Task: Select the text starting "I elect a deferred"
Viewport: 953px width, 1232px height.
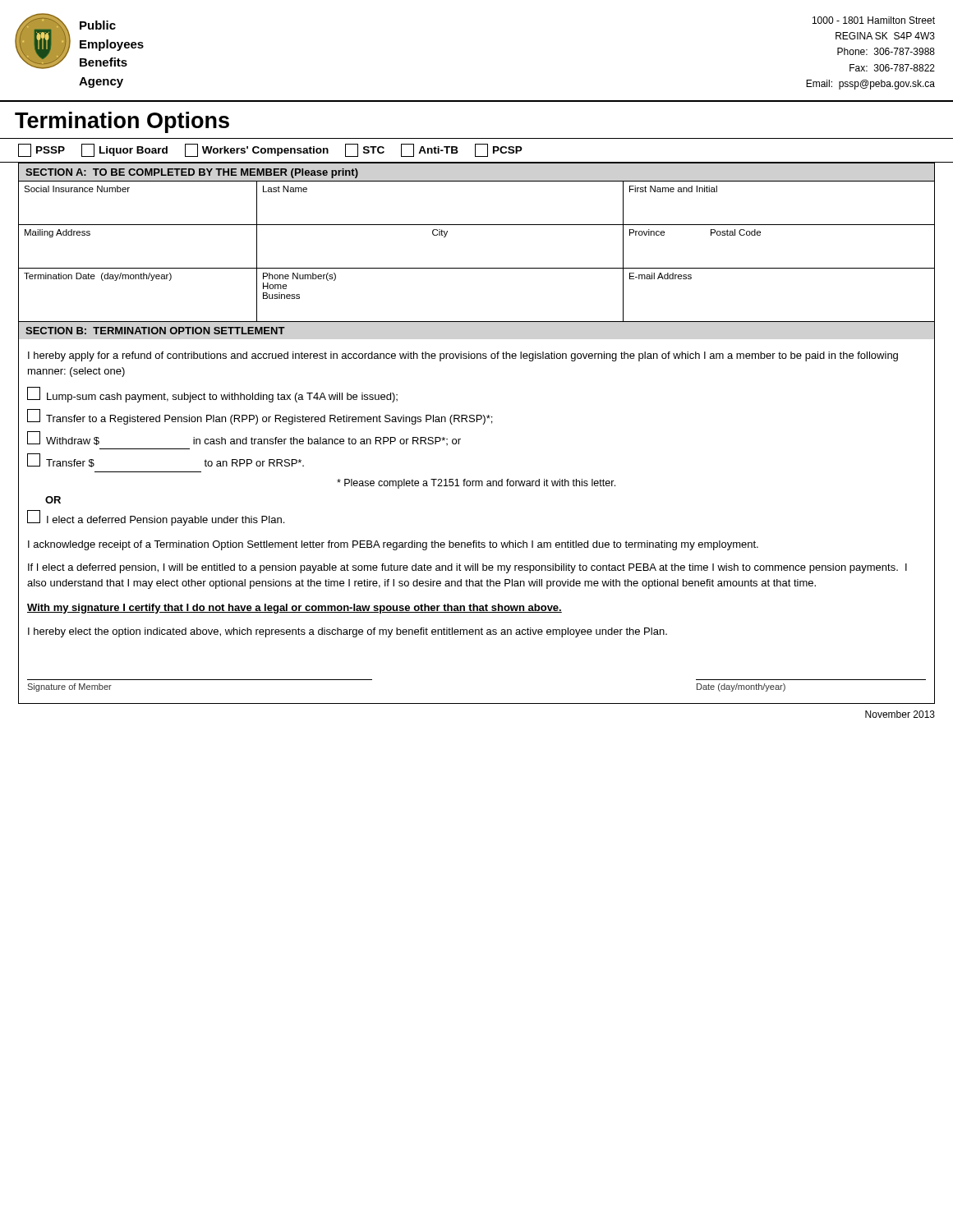Action: click(x=156, y=519)
